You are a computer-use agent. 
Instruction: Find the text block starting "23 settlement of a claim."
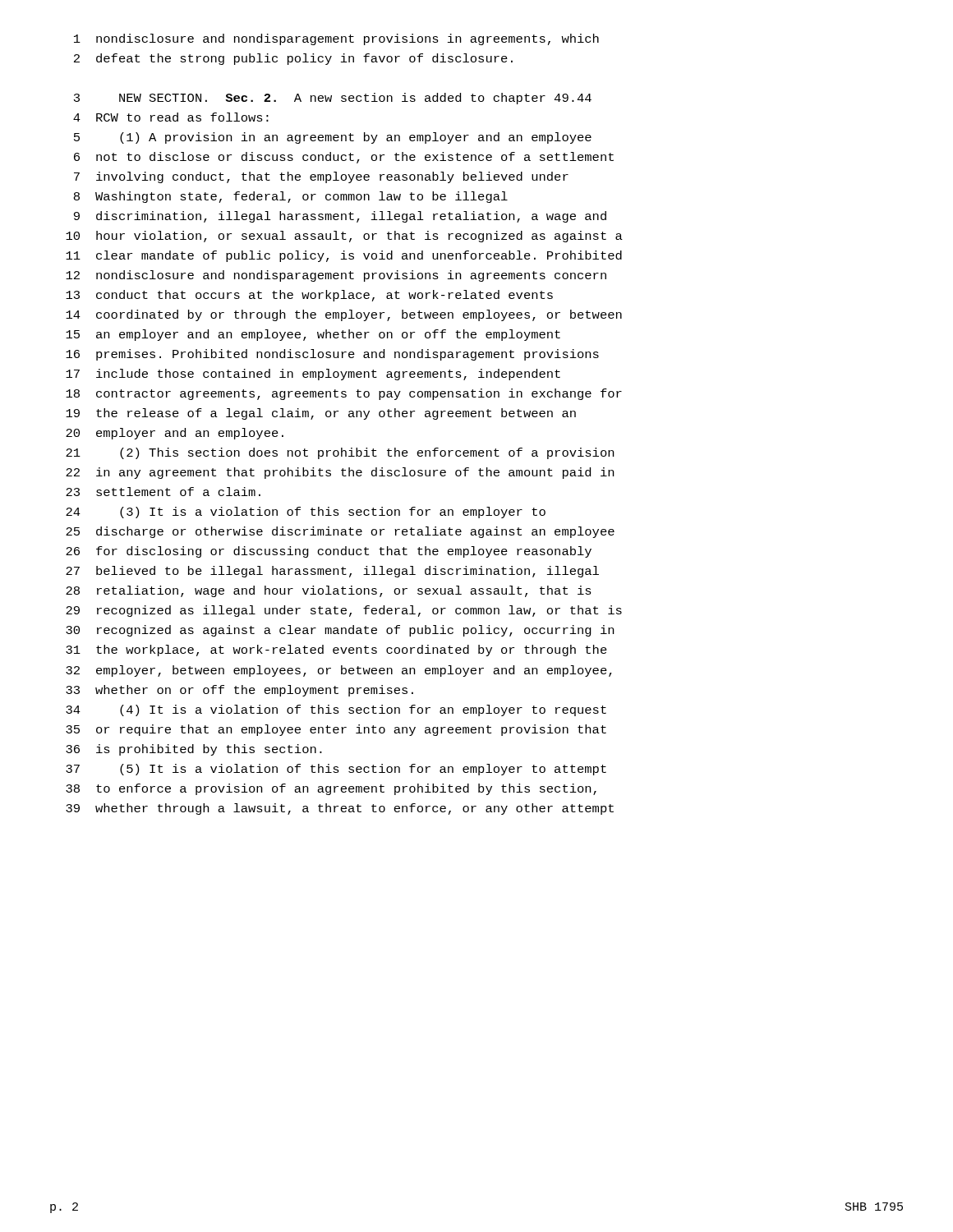[x=163, y=492]
